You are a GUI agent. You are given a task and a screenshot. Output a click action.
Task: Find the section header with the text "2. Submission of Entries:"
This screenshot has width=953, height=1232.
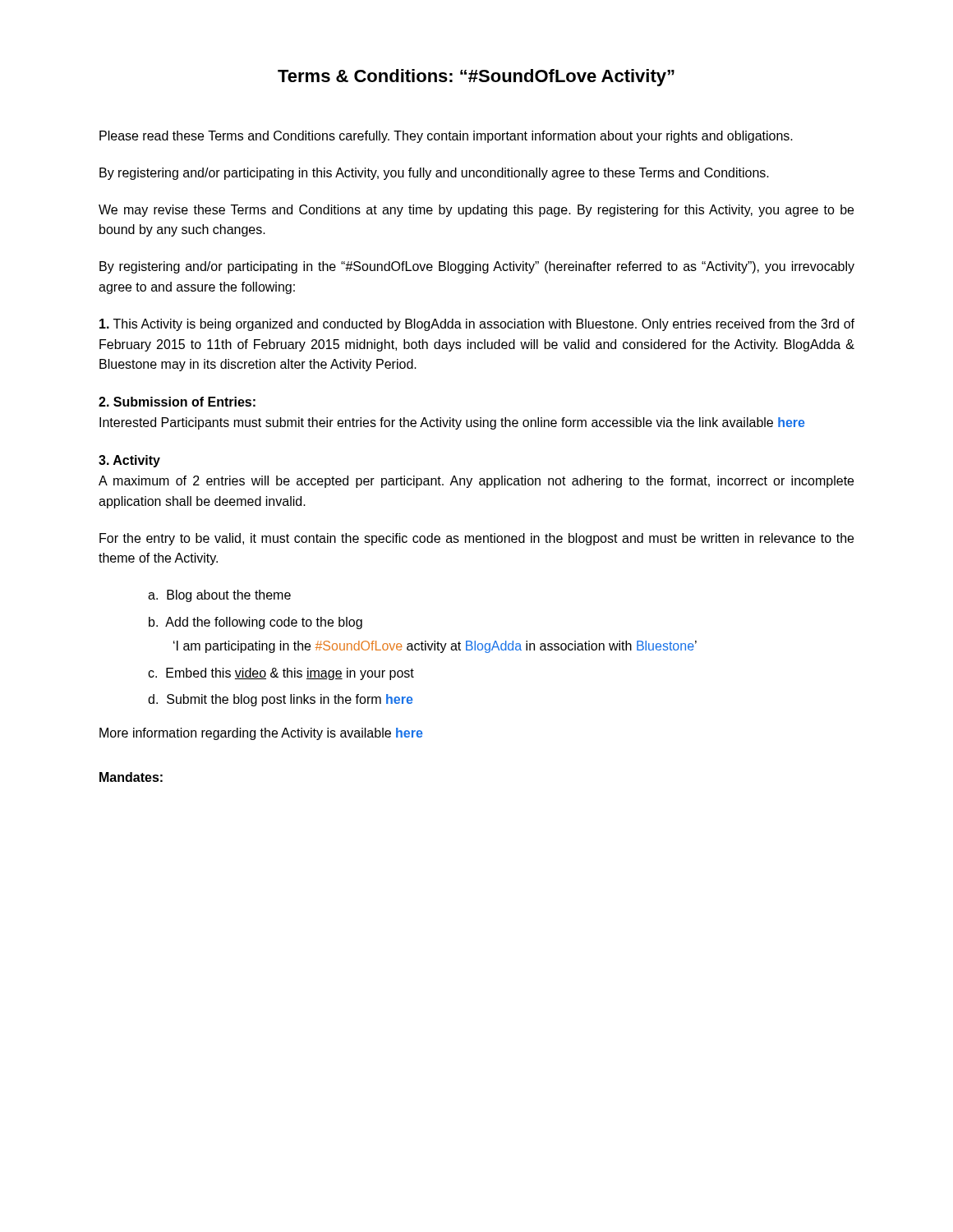tap(177, 402)
